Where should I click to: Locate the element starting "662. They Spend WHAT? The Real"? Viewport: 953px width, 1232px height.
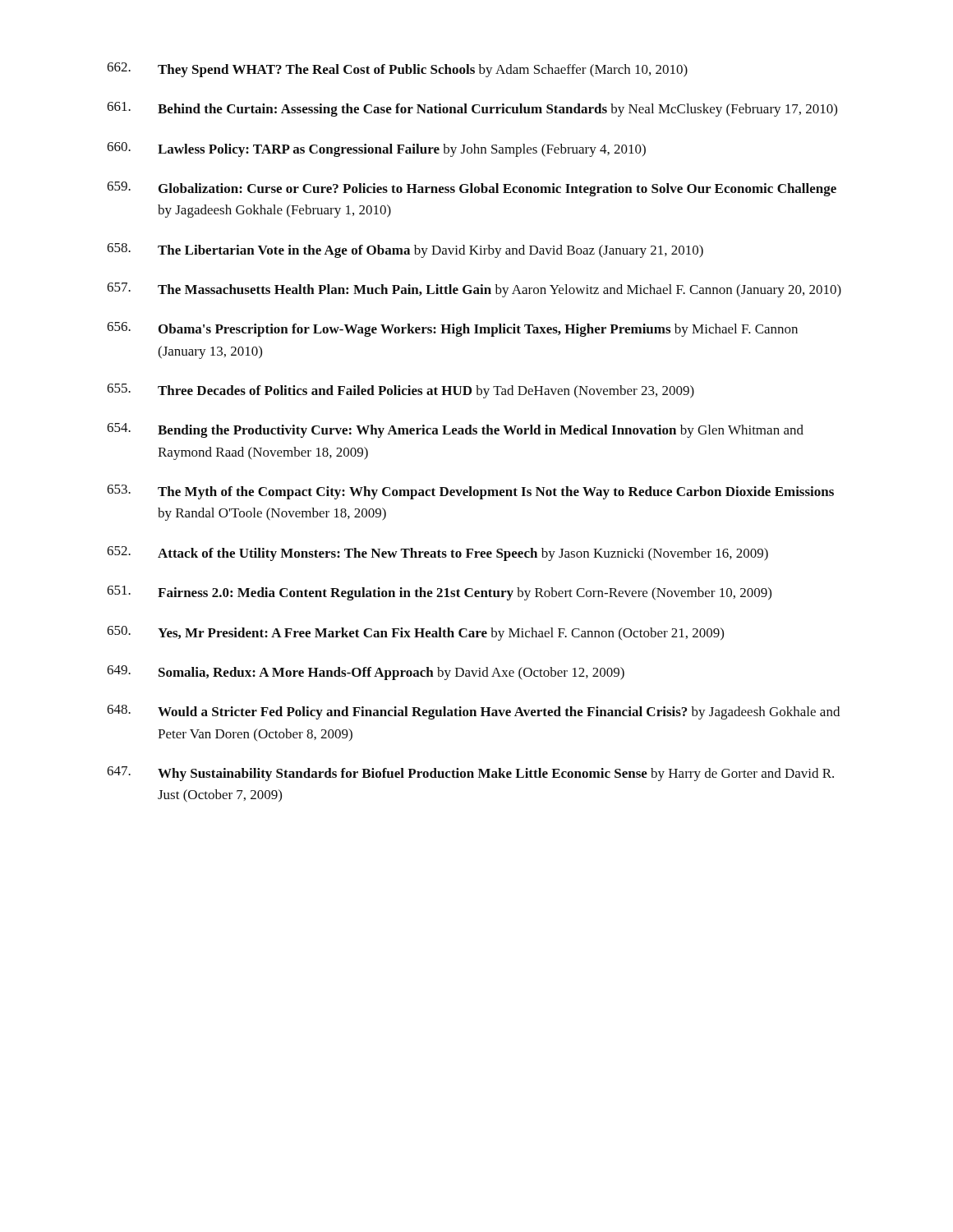click(397, 70)
